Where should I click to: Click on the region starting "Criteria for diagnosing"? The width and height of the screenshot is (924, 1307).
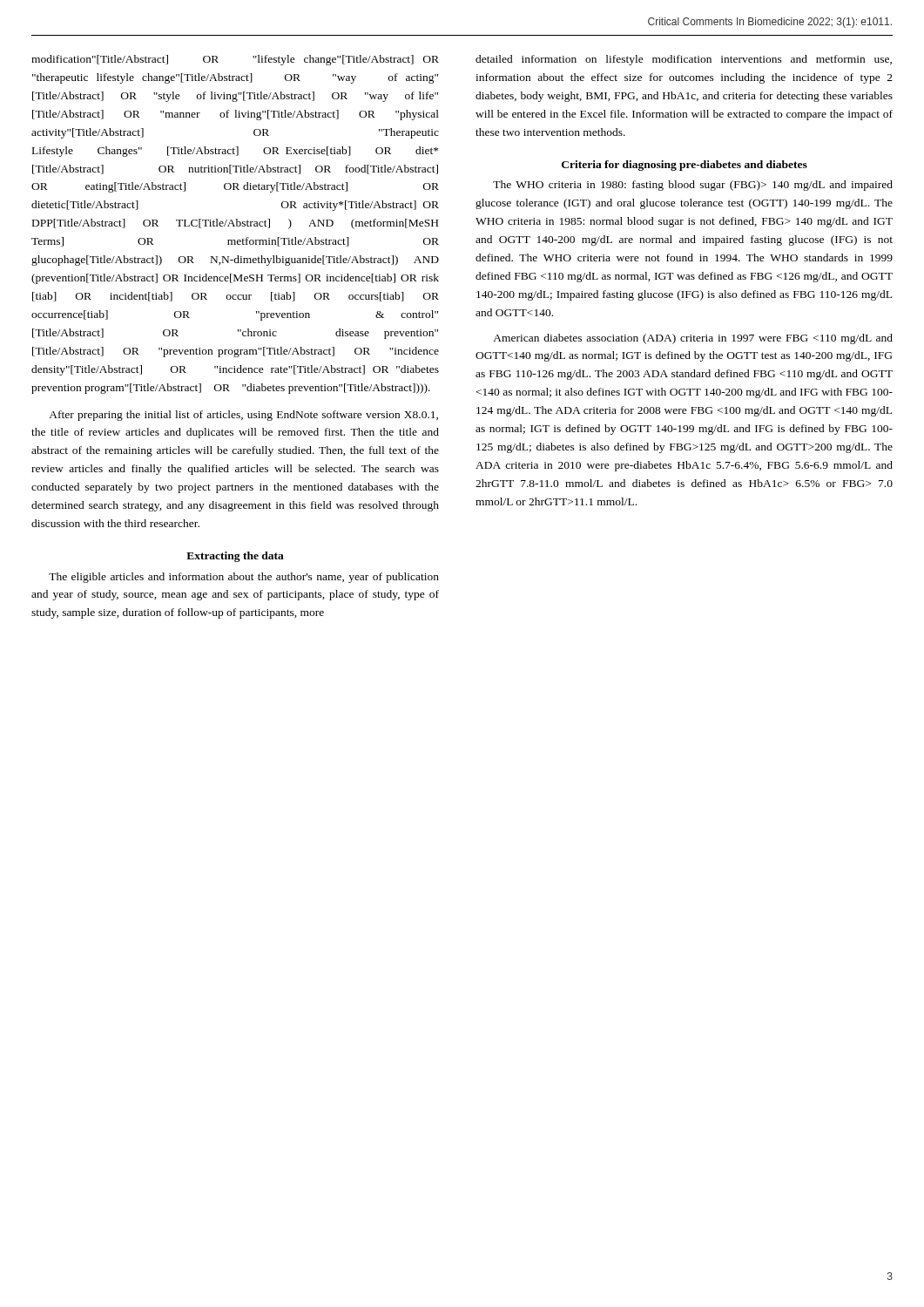684,164
